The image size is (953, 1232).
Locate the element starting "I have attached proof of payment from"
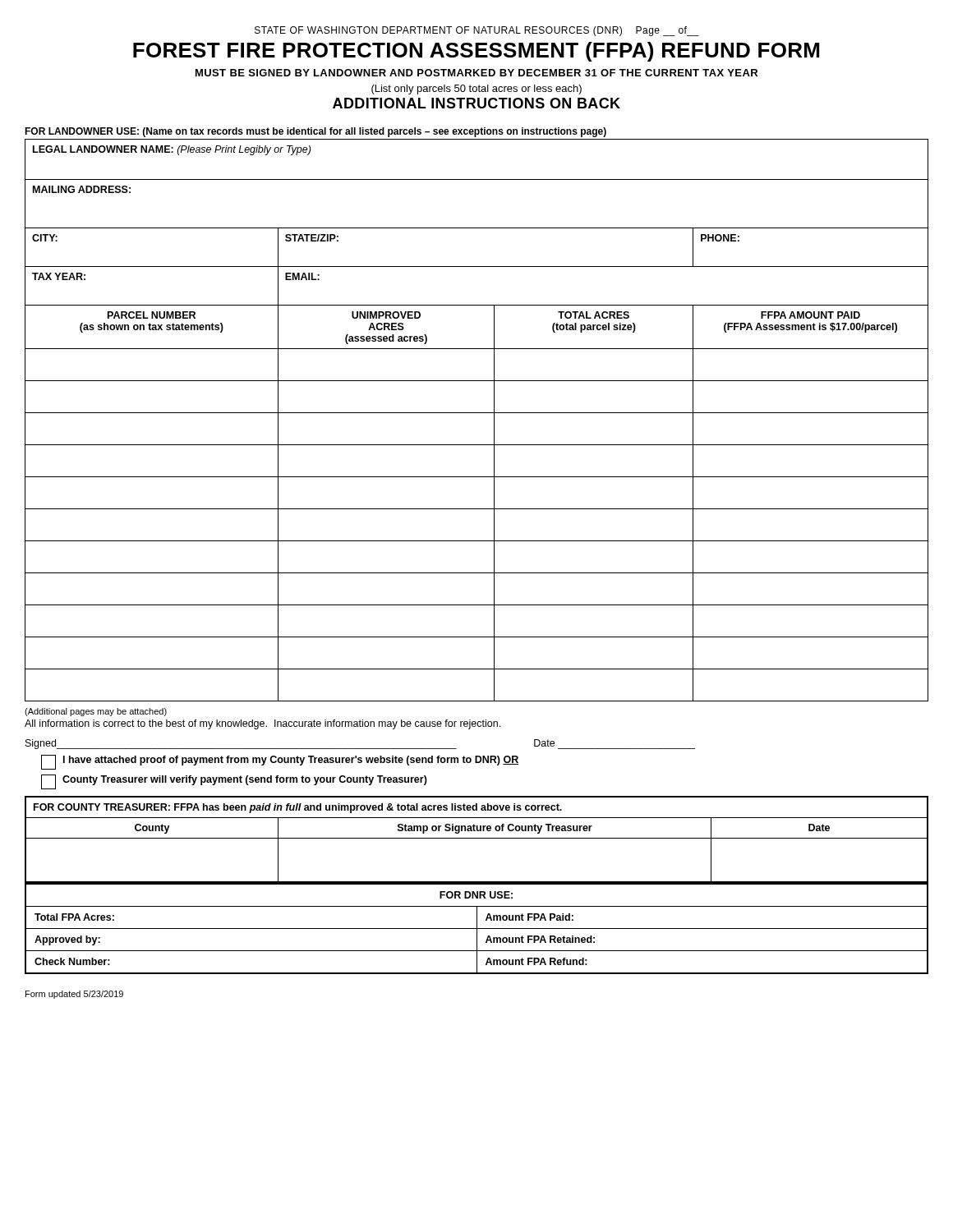pyautogui.click(x=280, y=762)
